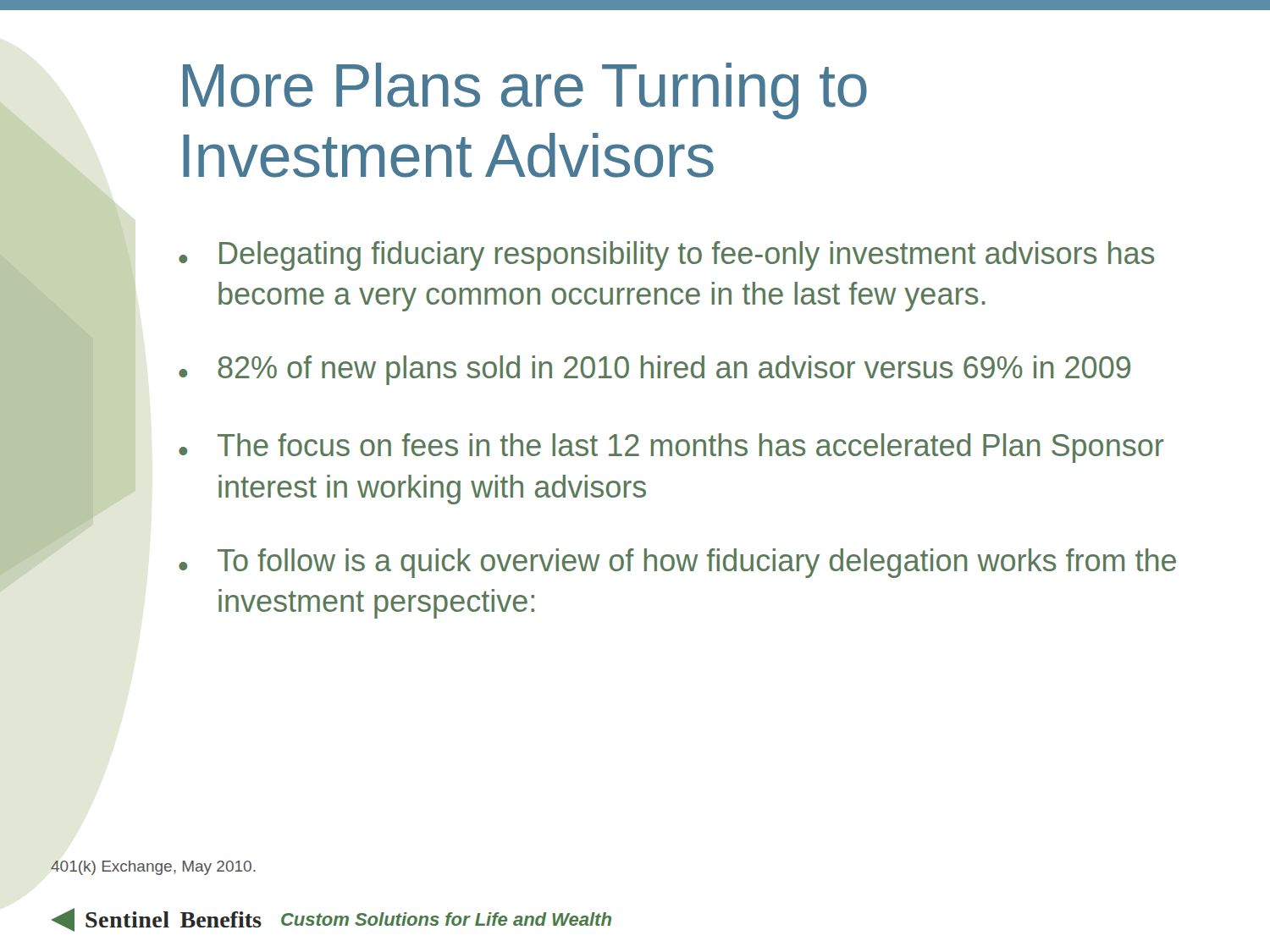Locate the list item containing "• To follow is a quick"

pos(707,581)
